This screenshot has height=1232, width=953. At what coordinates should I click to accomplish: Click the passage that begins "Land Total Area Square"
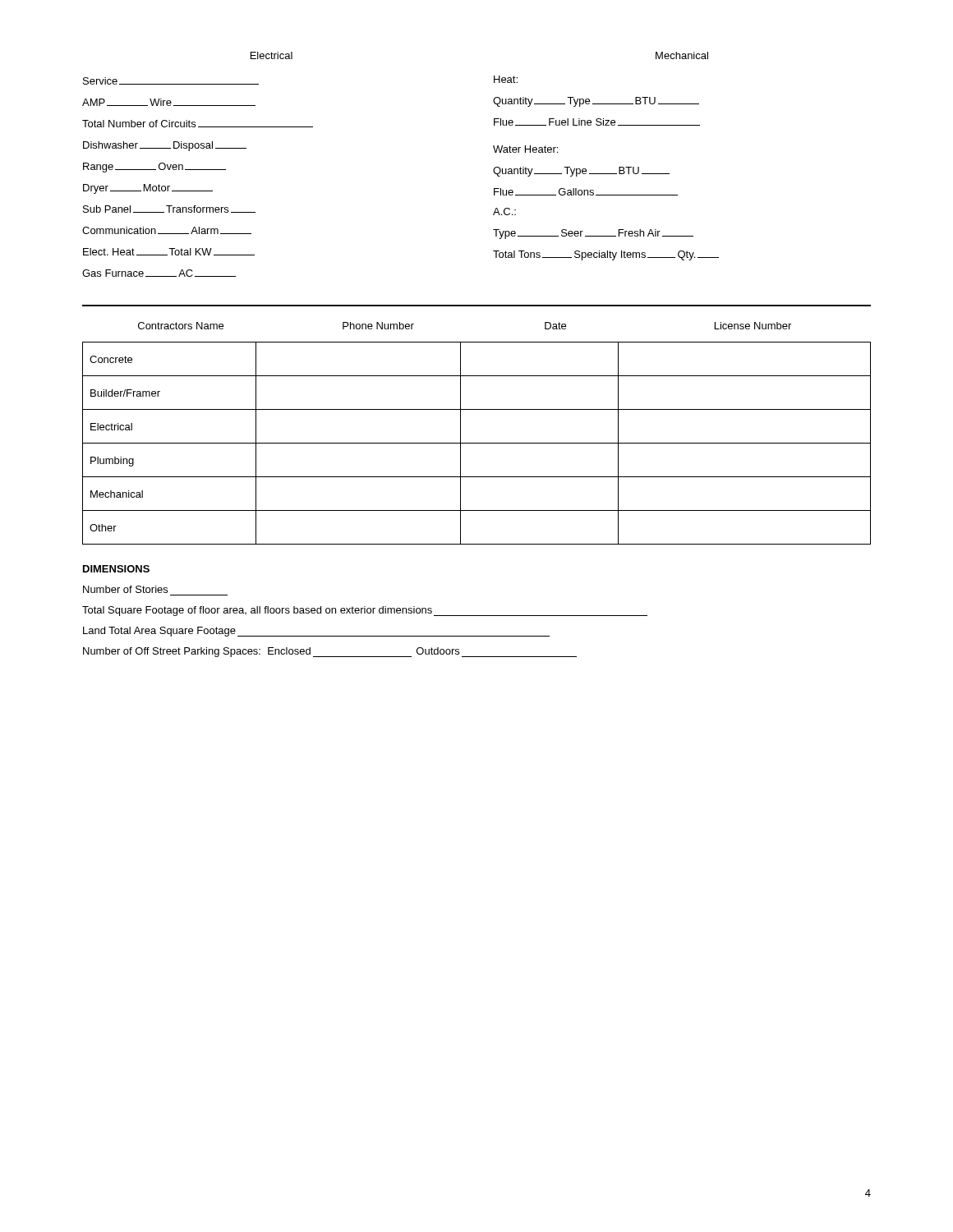coord(316,630)
